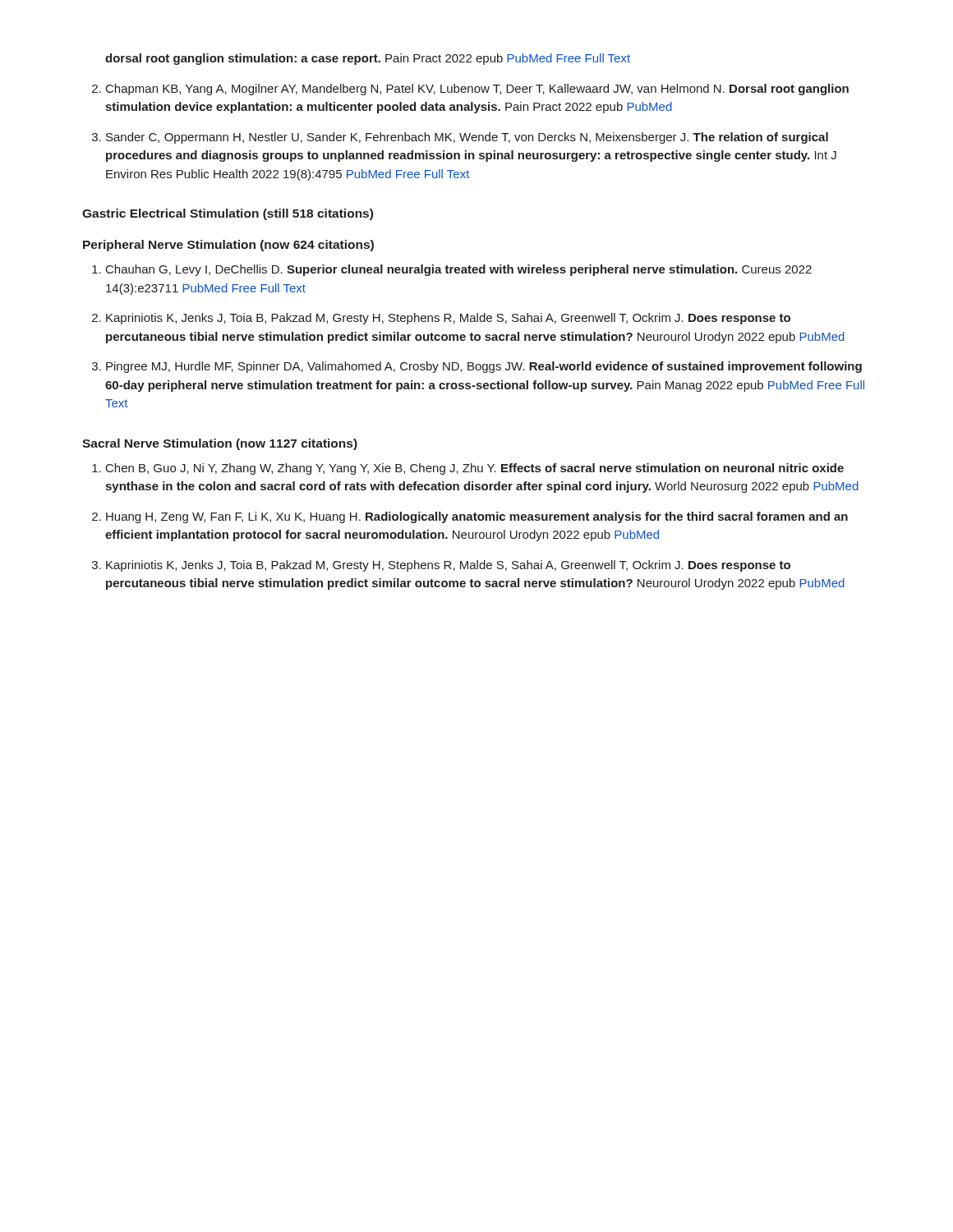Where is the passage that starts "Huang H, Zeng W, Fan F, Li"?
Viewport: 953px width, 1232px height.
coord(477,525)
